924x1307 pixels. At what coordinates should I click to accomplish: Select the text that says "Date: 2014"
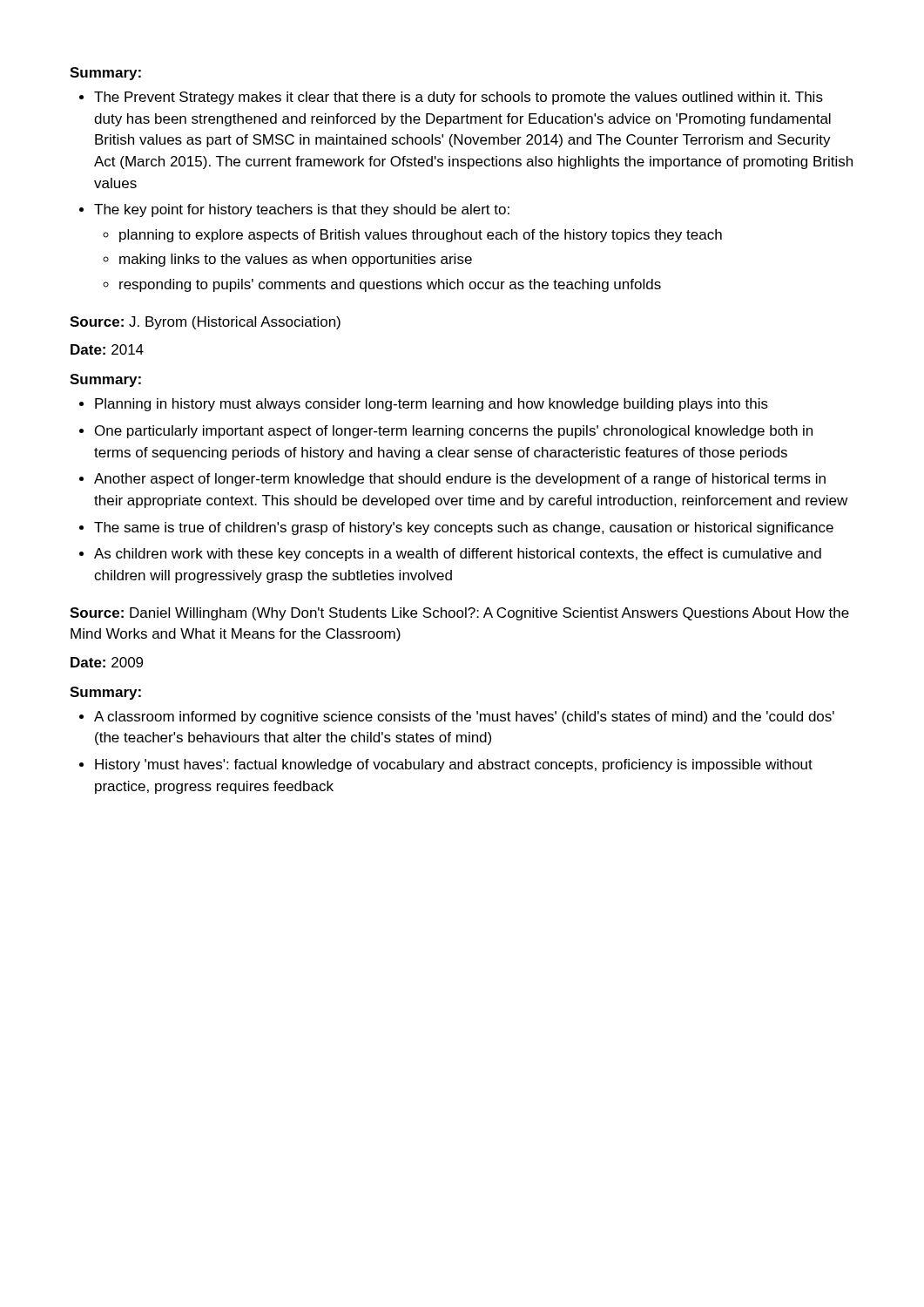[x=107, y=350]
